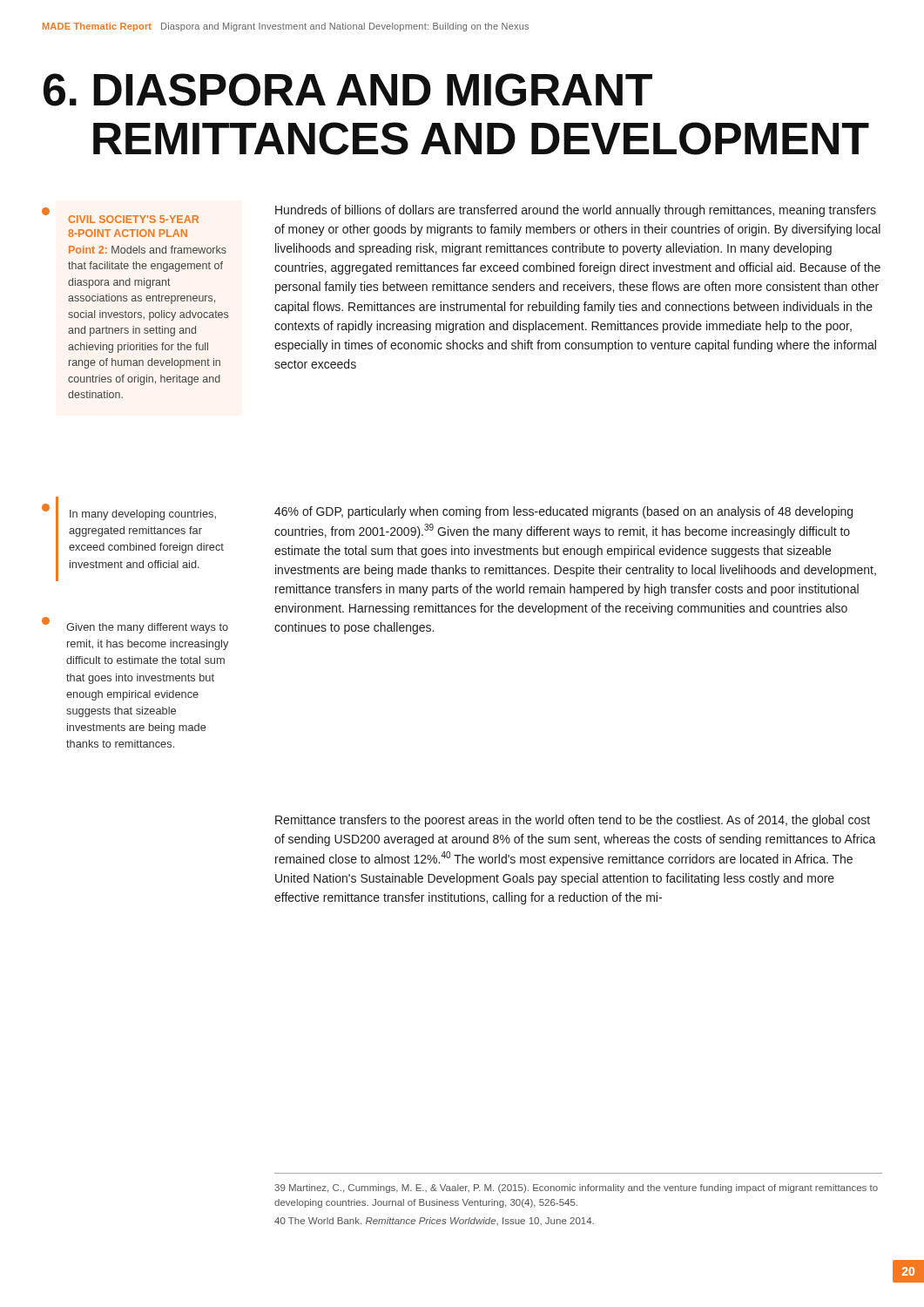
Task: Select the footnote that reads "39 Martinez, C., Cummings, M. E., &"
Action: 576,1195
